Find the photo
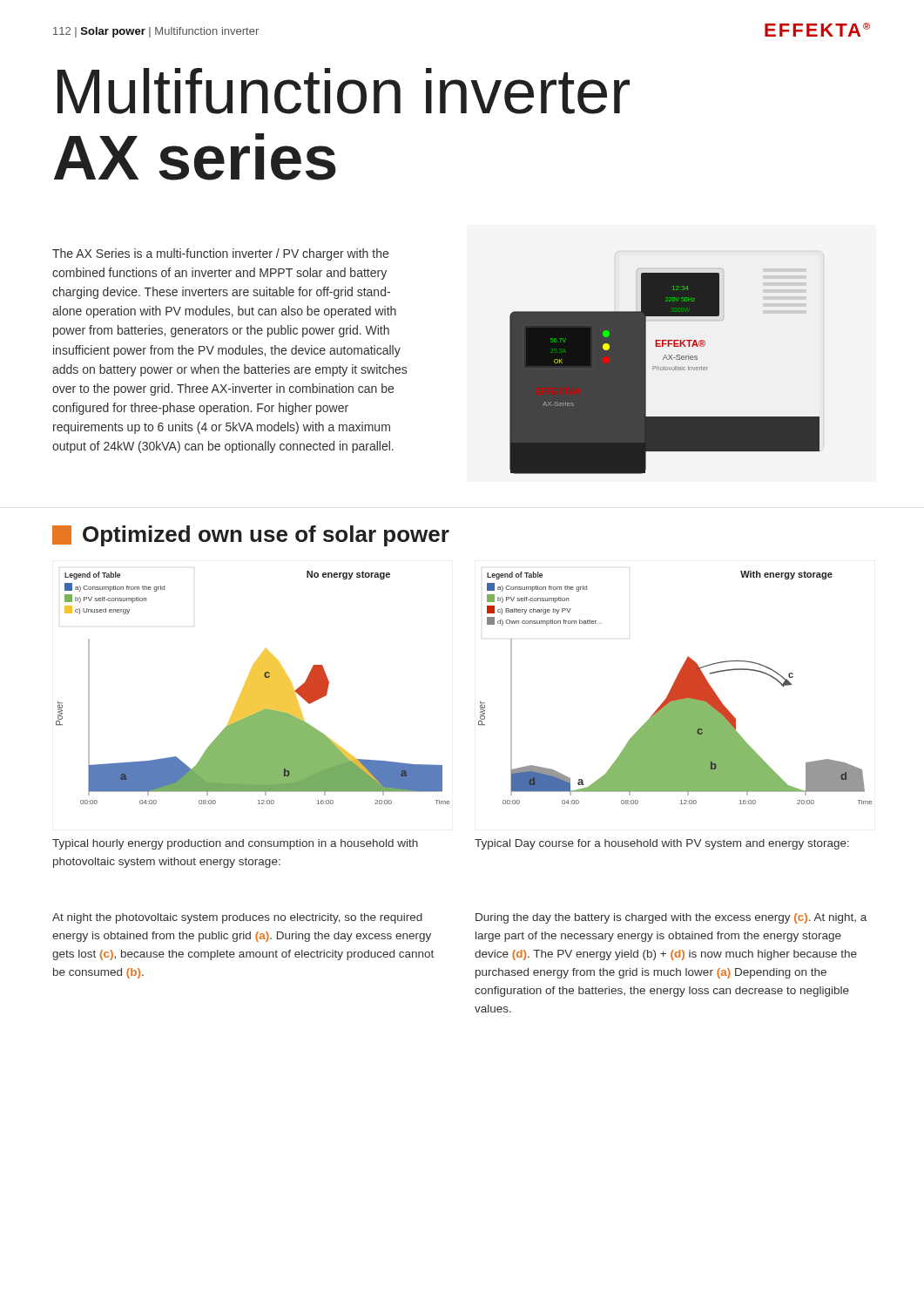This screenshot has width=924, height=1307. [x=671, y=353]
